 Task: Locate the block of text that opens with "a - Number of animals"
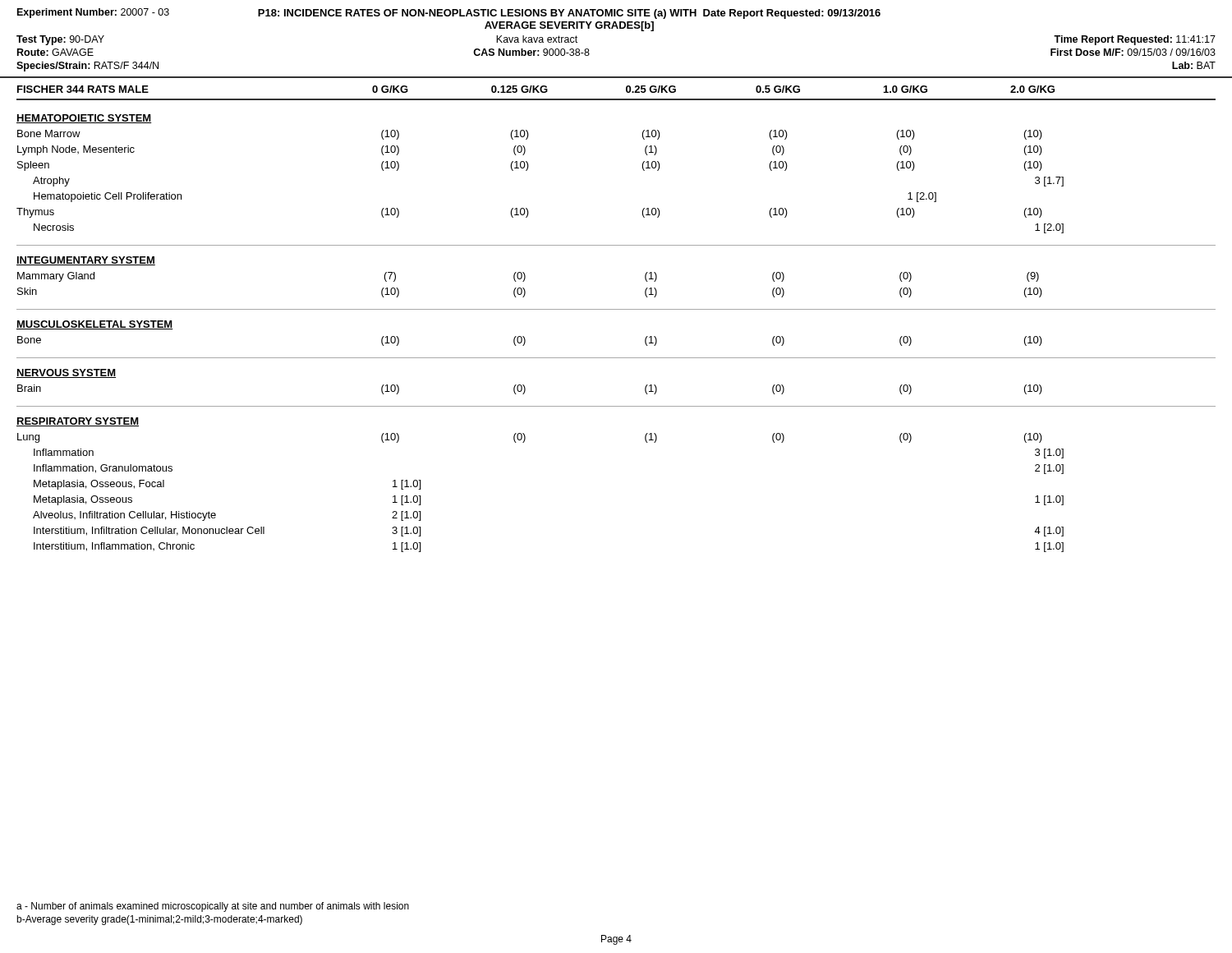pyautogui.click(x=213, y=906)
